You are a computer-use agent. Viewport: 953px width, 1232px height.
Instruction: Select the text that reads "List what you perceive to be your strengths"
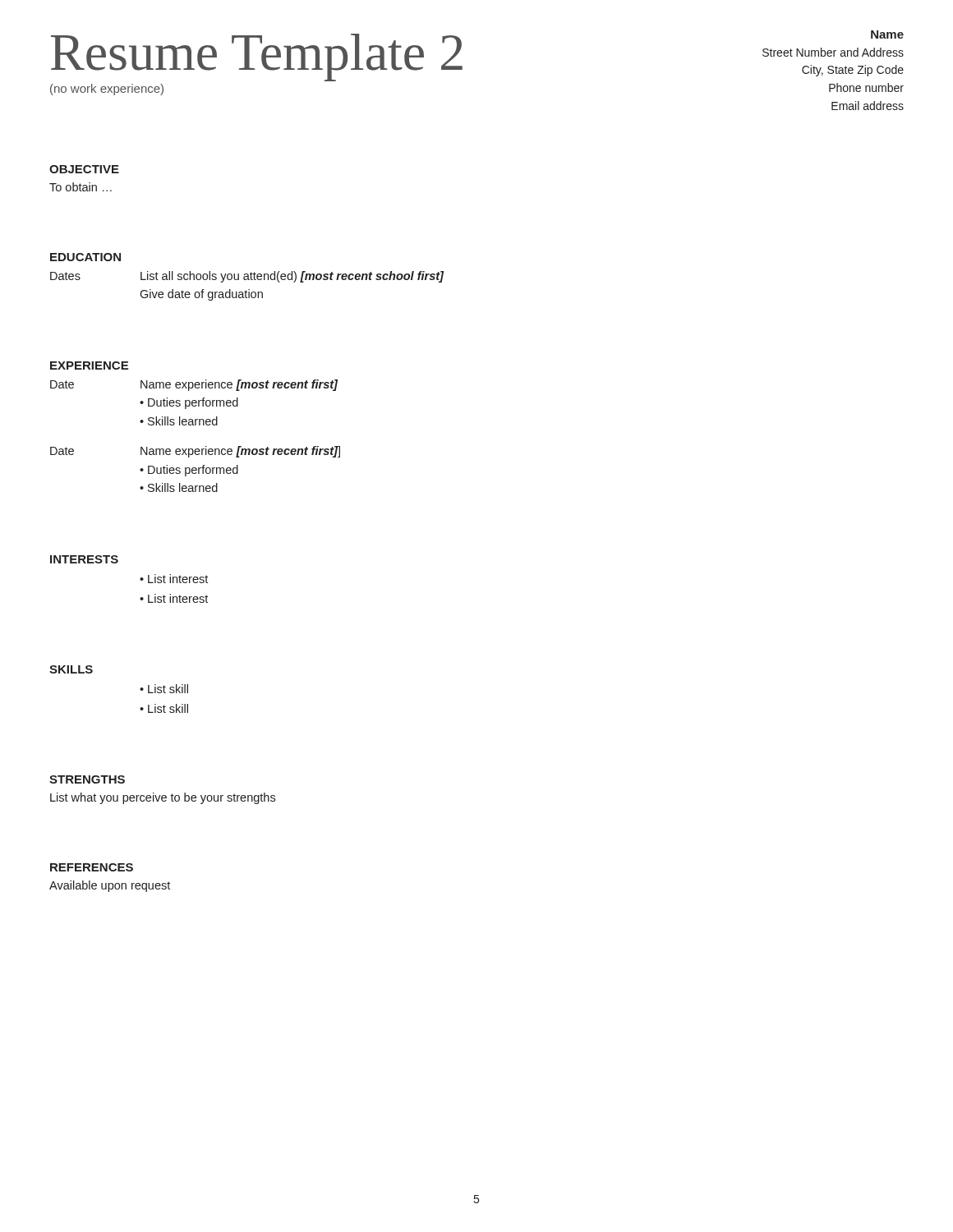[x=163, y=798]
